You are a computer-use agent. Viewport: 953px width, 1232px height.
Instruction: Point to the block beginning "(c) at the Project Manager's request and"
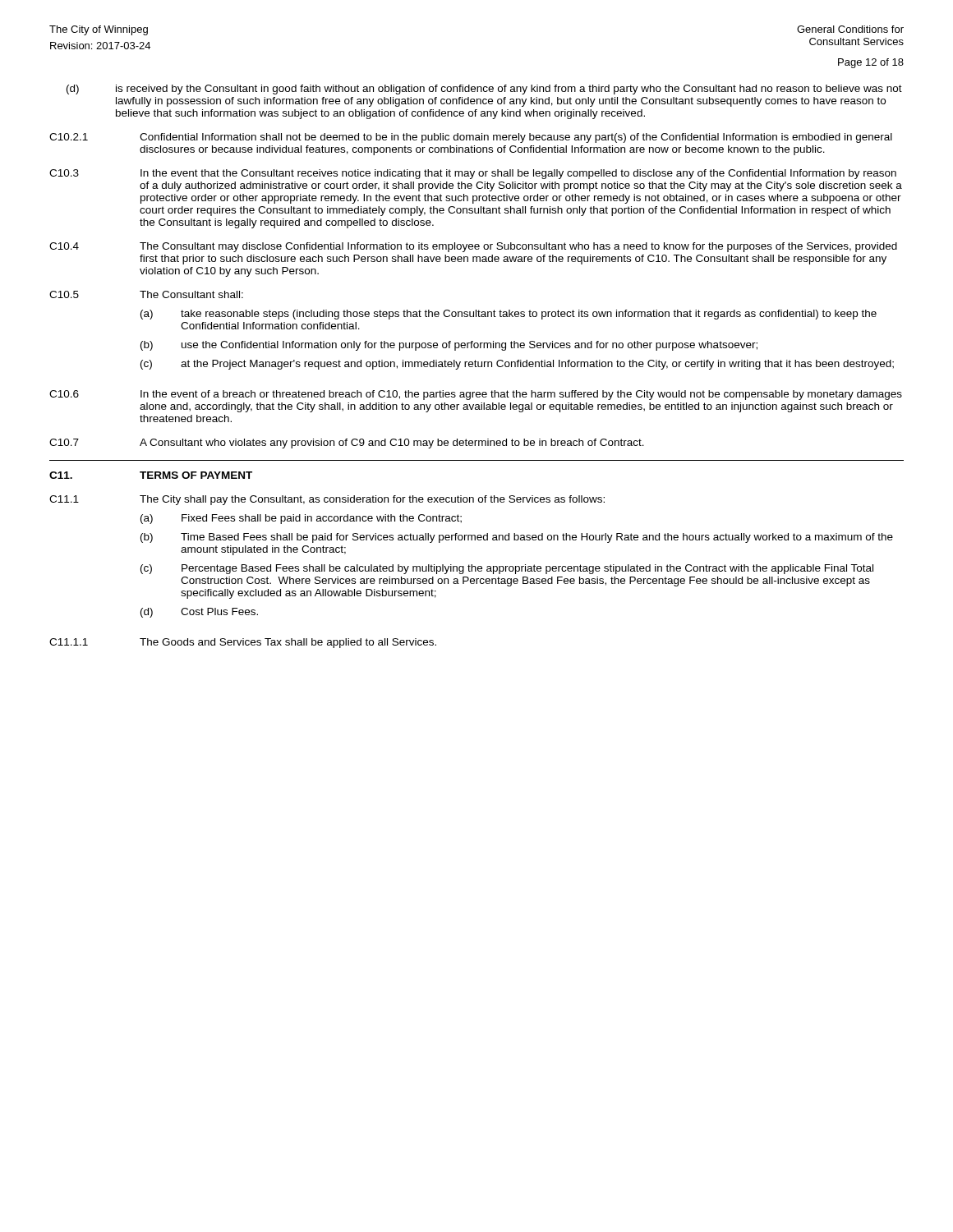click(x=522, y=363)
